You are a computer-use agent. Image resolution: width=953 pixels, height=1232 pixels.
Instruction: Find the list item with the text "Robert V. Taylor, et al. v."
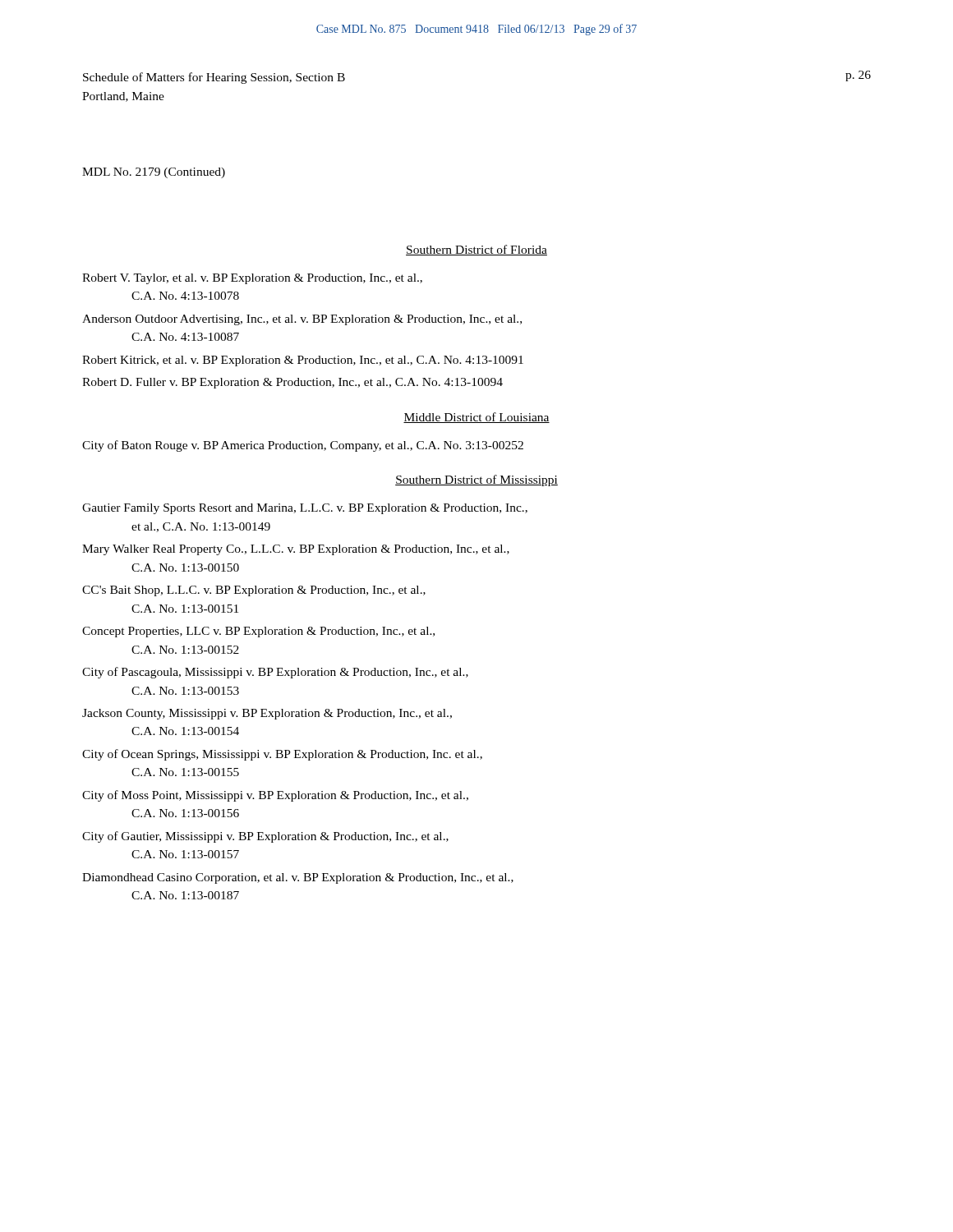[252, 286]
